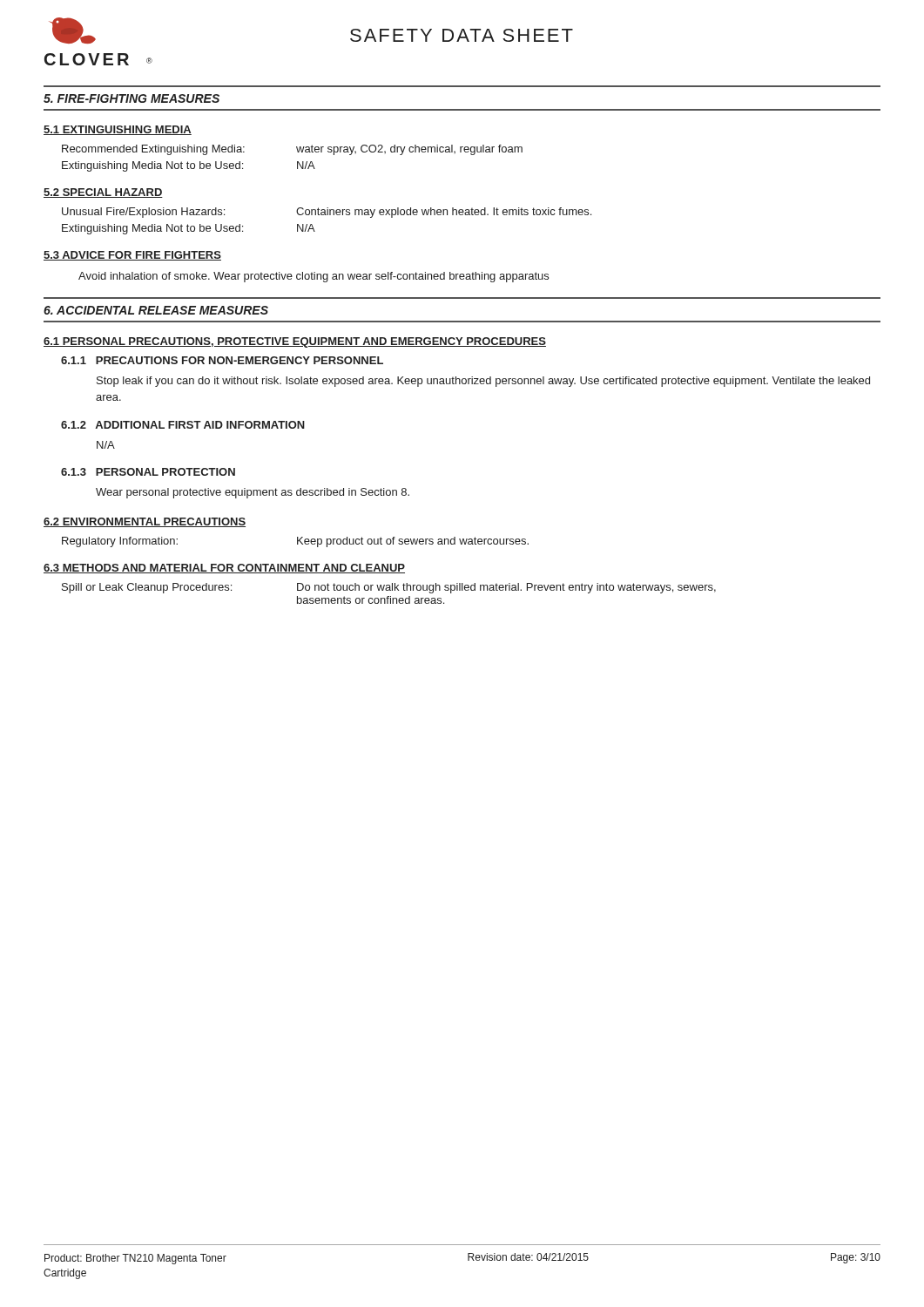Find the region starting "5. FIRE-FIGHTING MEASURES"
Viewport: 924px width, 1307px height.
pyautogui.click(x=132, y=98)
